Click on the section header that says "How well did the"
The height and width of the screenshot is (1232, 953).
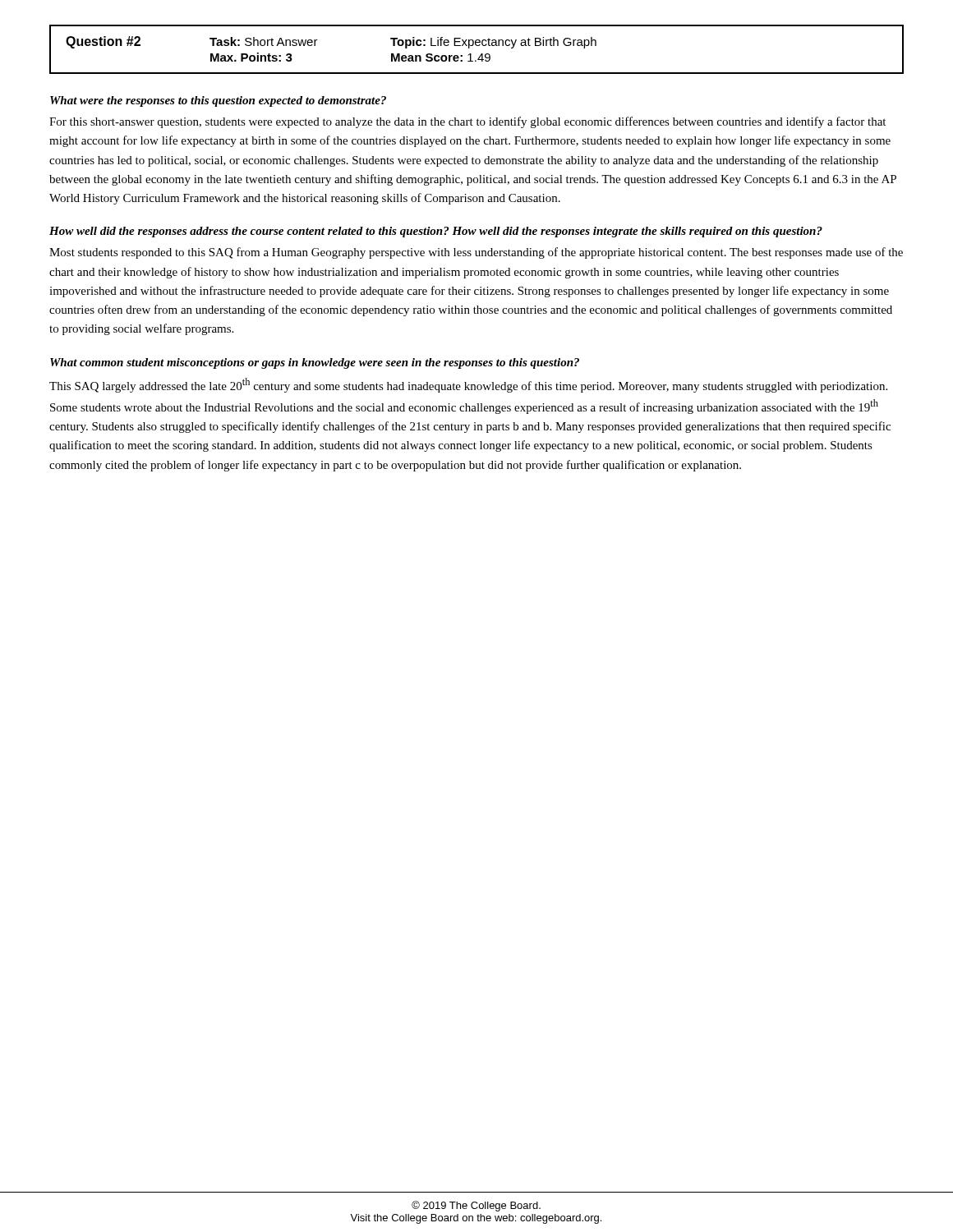[436, 231]
